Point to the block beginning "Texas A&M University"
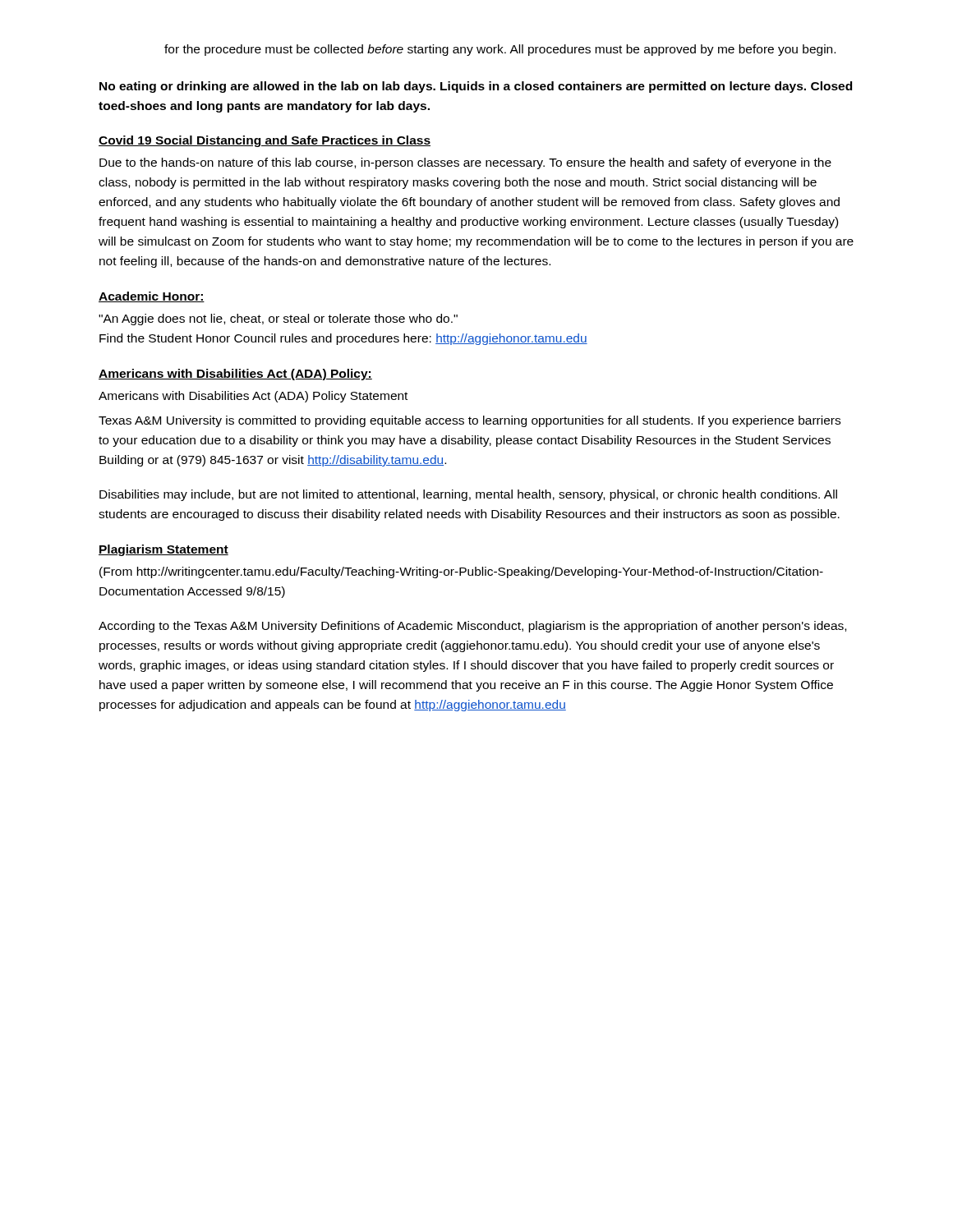The height and width of the screenshot is (1232, 953). point(470,440)
